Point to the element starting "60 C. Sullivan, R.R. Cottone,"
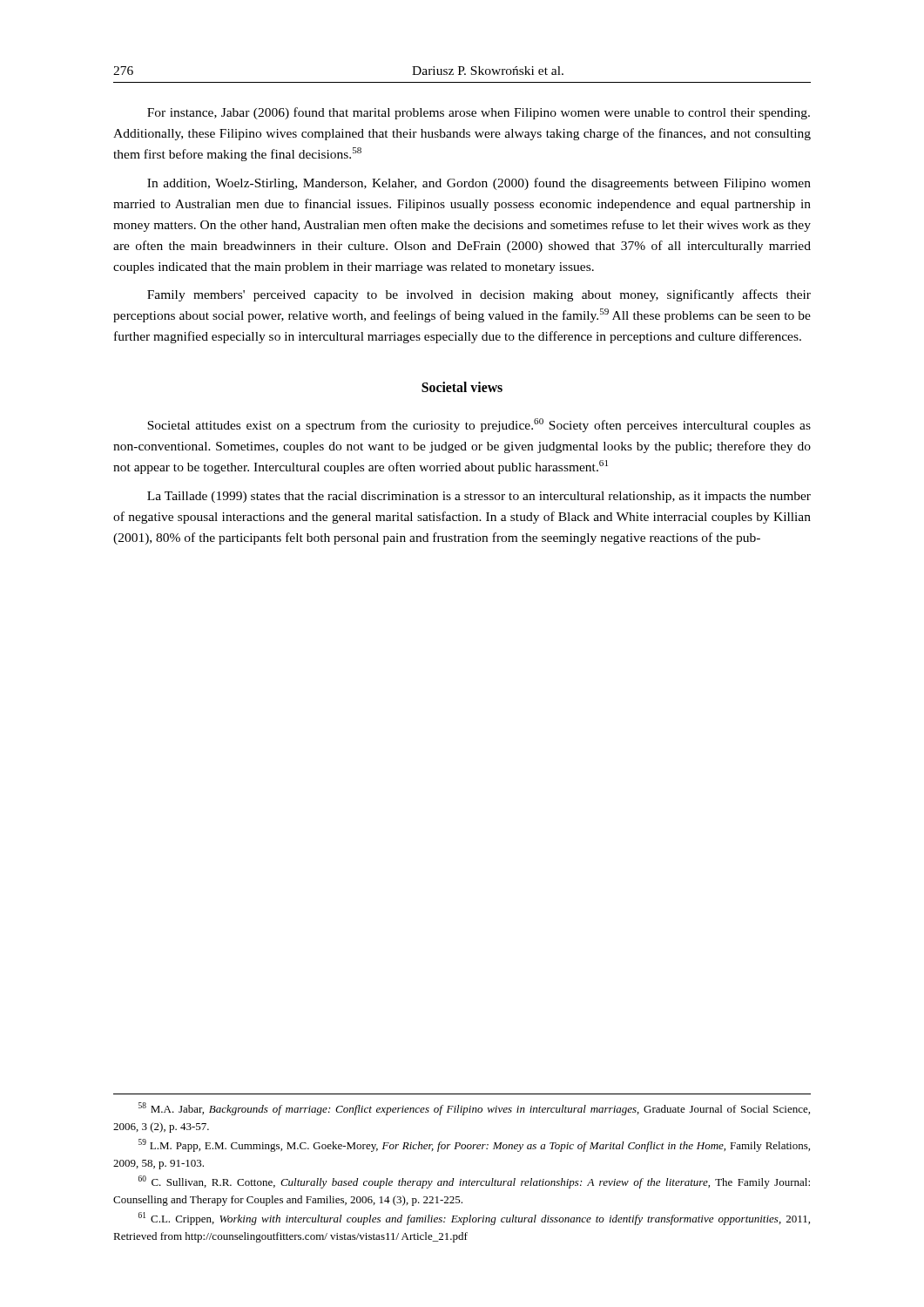The width and height of the screenshot is (924, 1307). point(462,1190)
